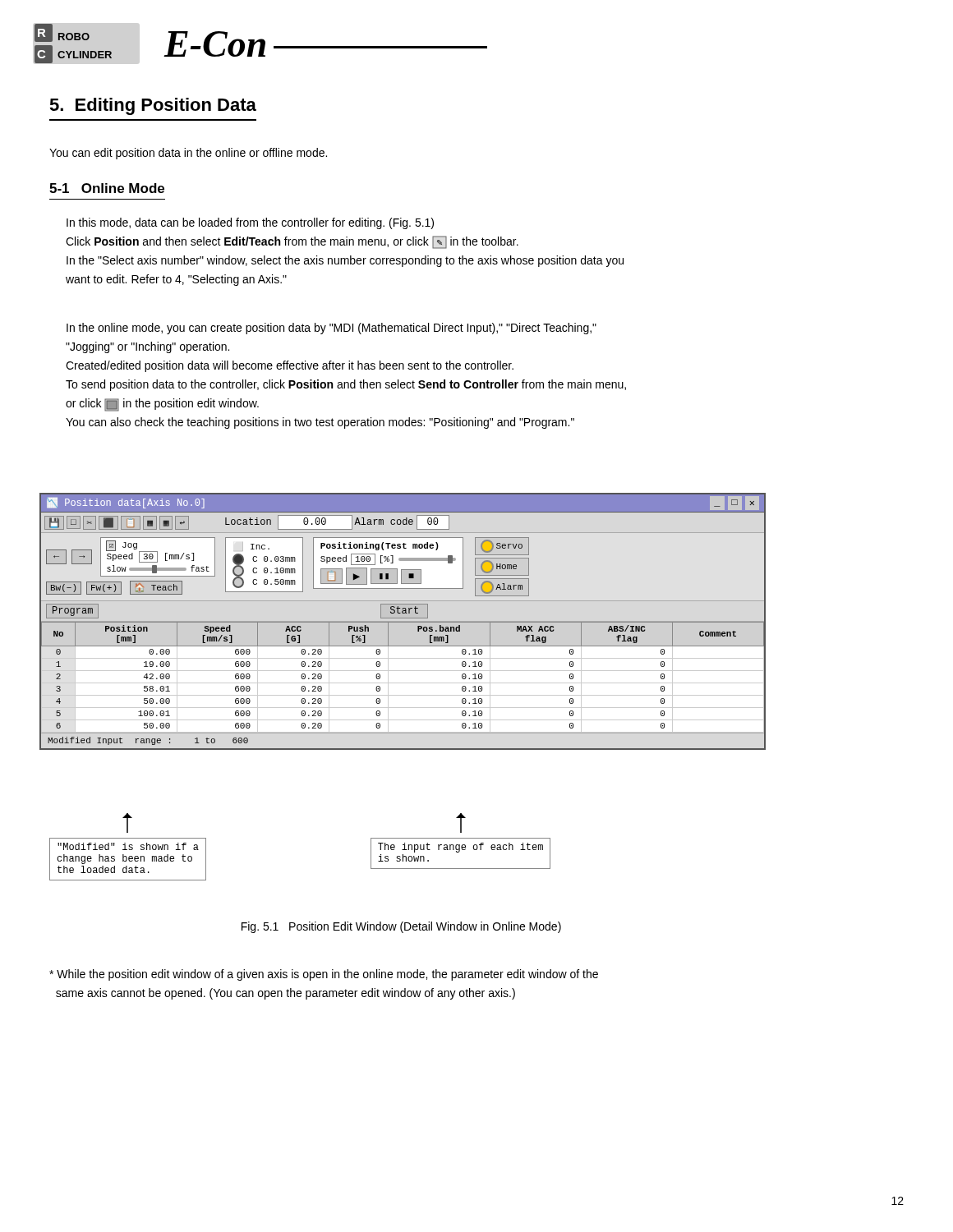Click on the text block starting "5-1 Online Mode"

pyautogui.click(x=107, y=188)
